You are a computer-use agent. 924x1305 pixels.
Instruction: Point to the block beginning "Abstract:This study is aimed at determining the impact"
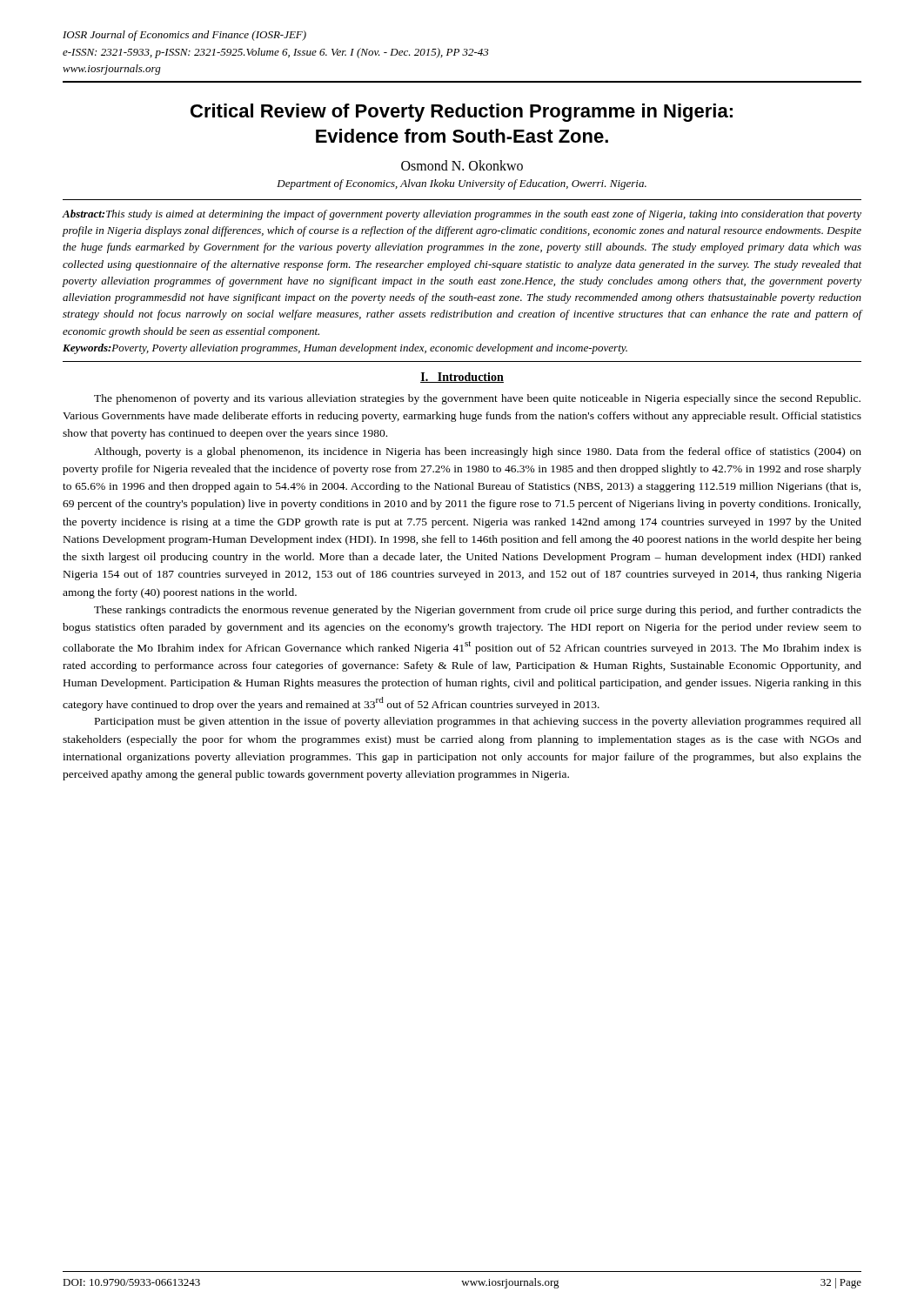point(462,280)
